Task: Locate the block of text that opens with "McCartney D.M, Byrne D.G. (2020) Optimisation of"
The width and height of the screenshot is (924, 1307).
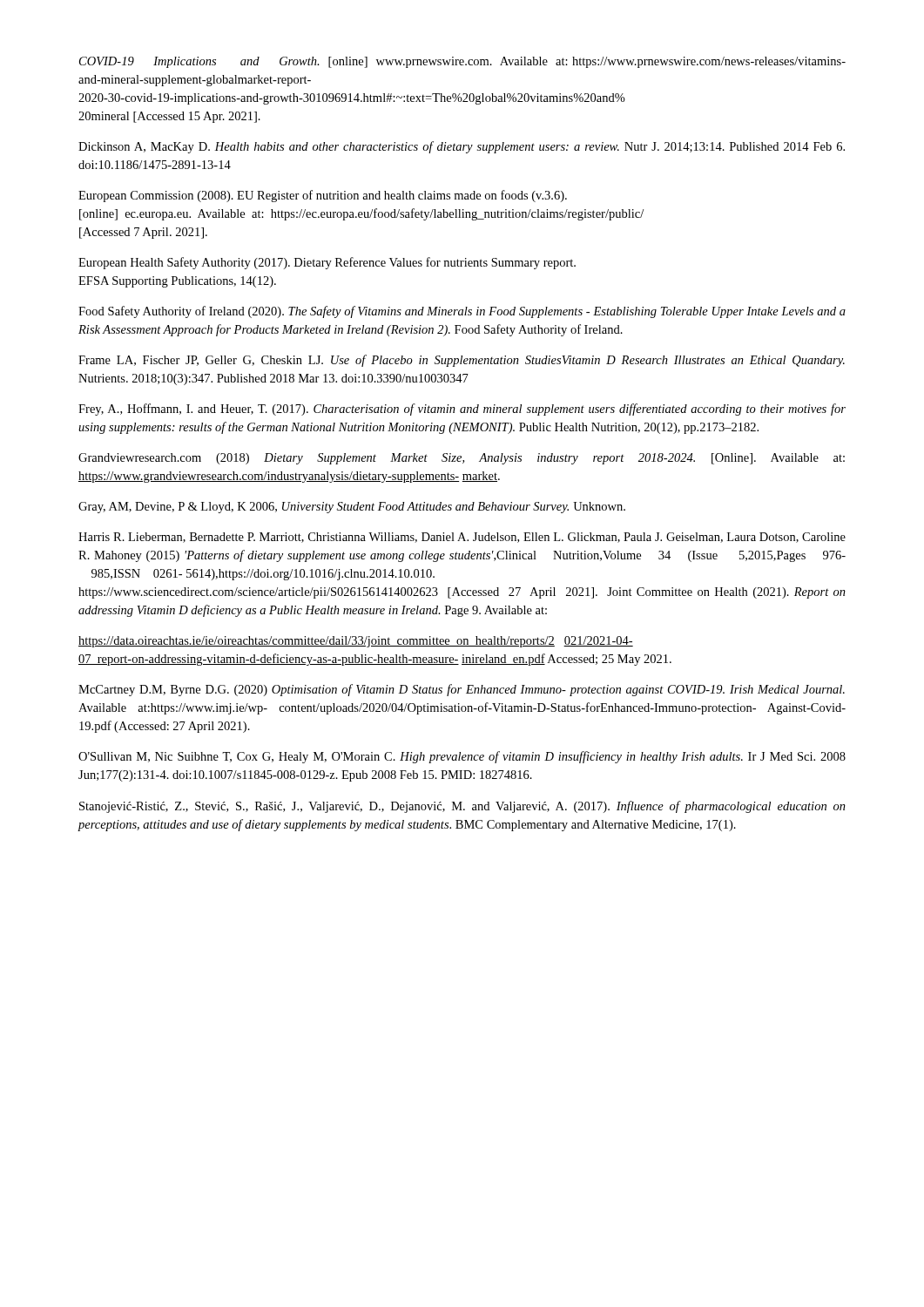Action: point(462,708)
